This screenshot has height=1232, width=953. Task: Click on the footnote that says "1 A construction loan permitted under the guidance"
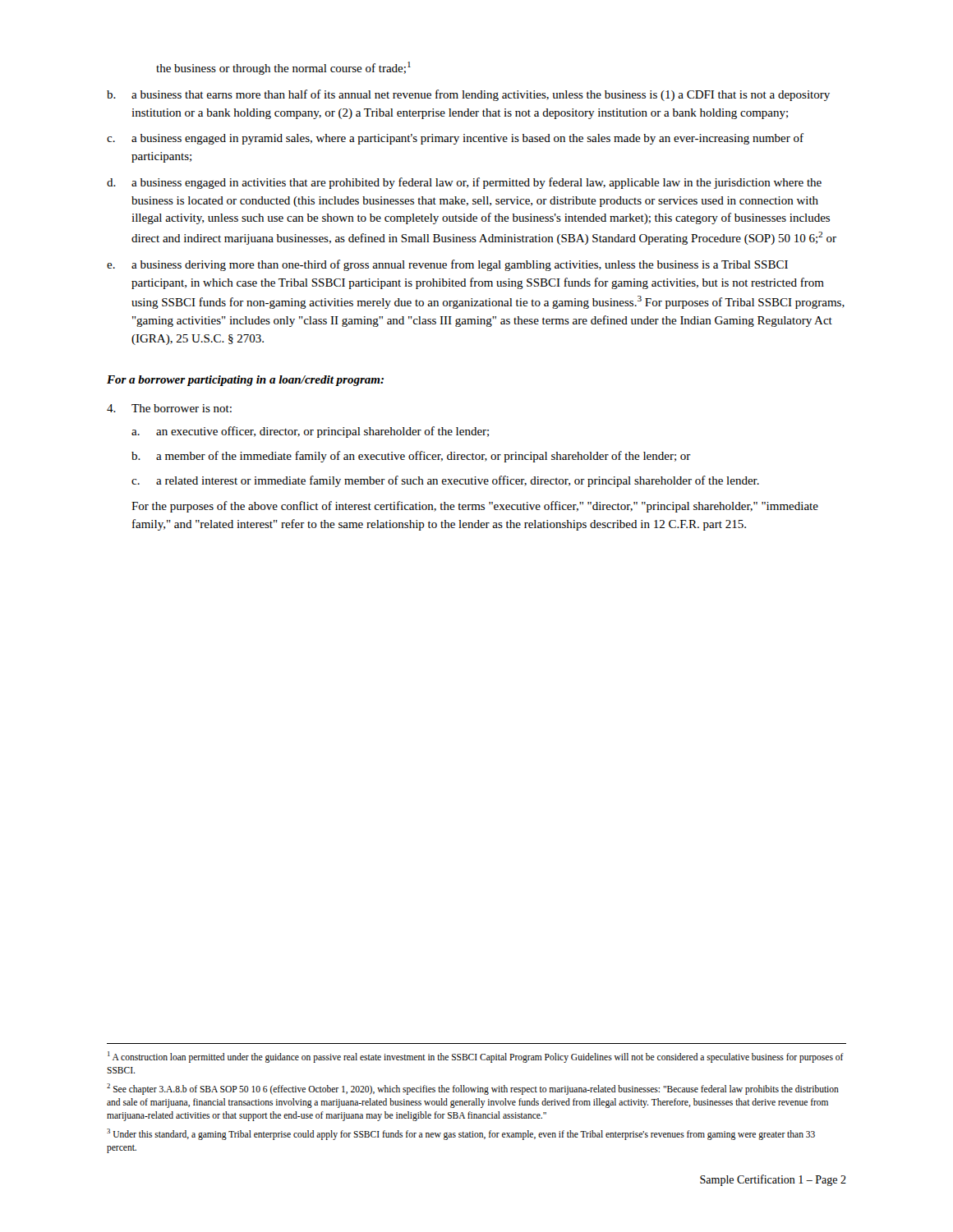coord(475,1062)
